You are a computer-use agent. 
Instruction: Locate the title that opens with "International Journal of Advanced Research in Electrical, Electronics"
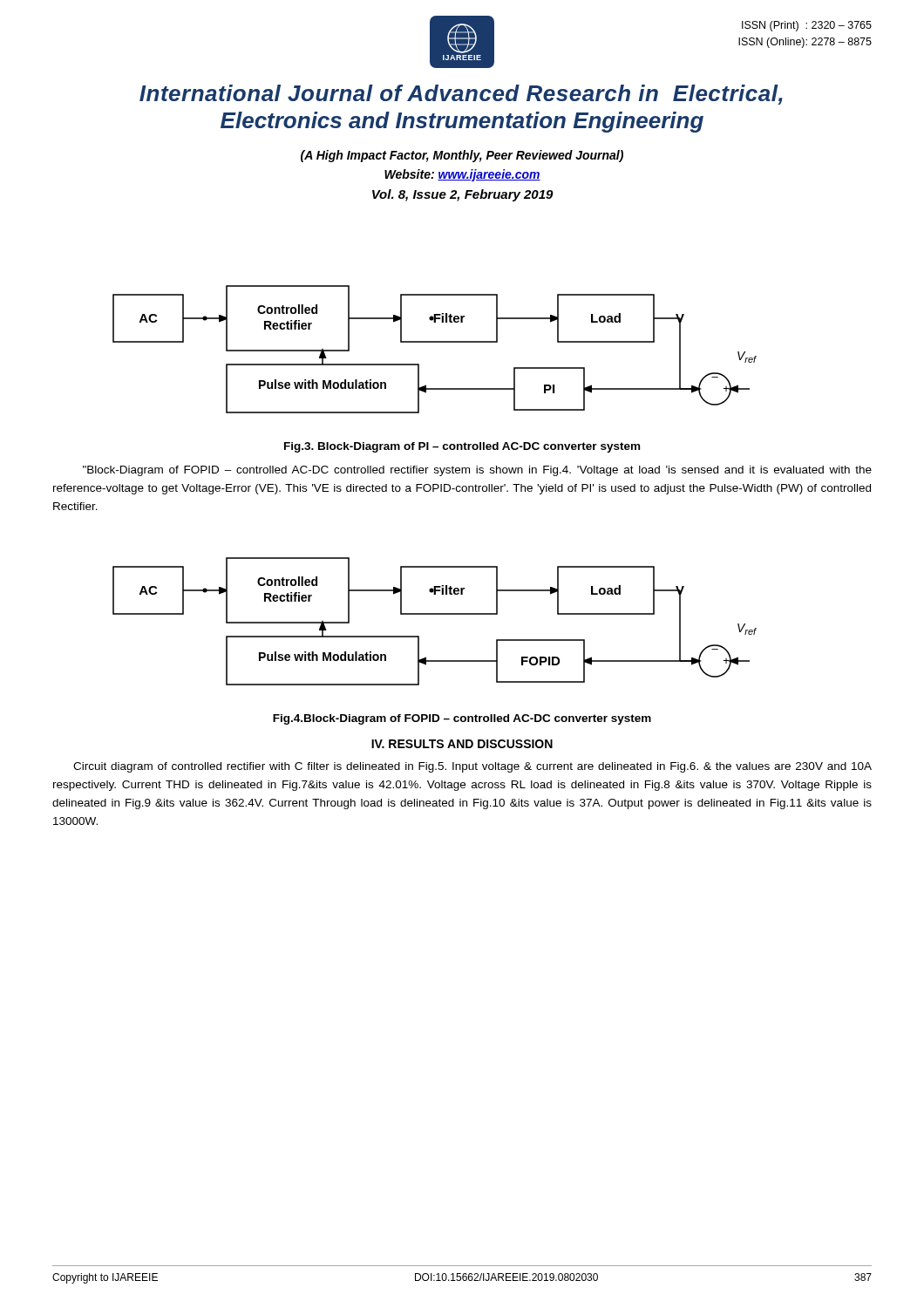[462, 107]
